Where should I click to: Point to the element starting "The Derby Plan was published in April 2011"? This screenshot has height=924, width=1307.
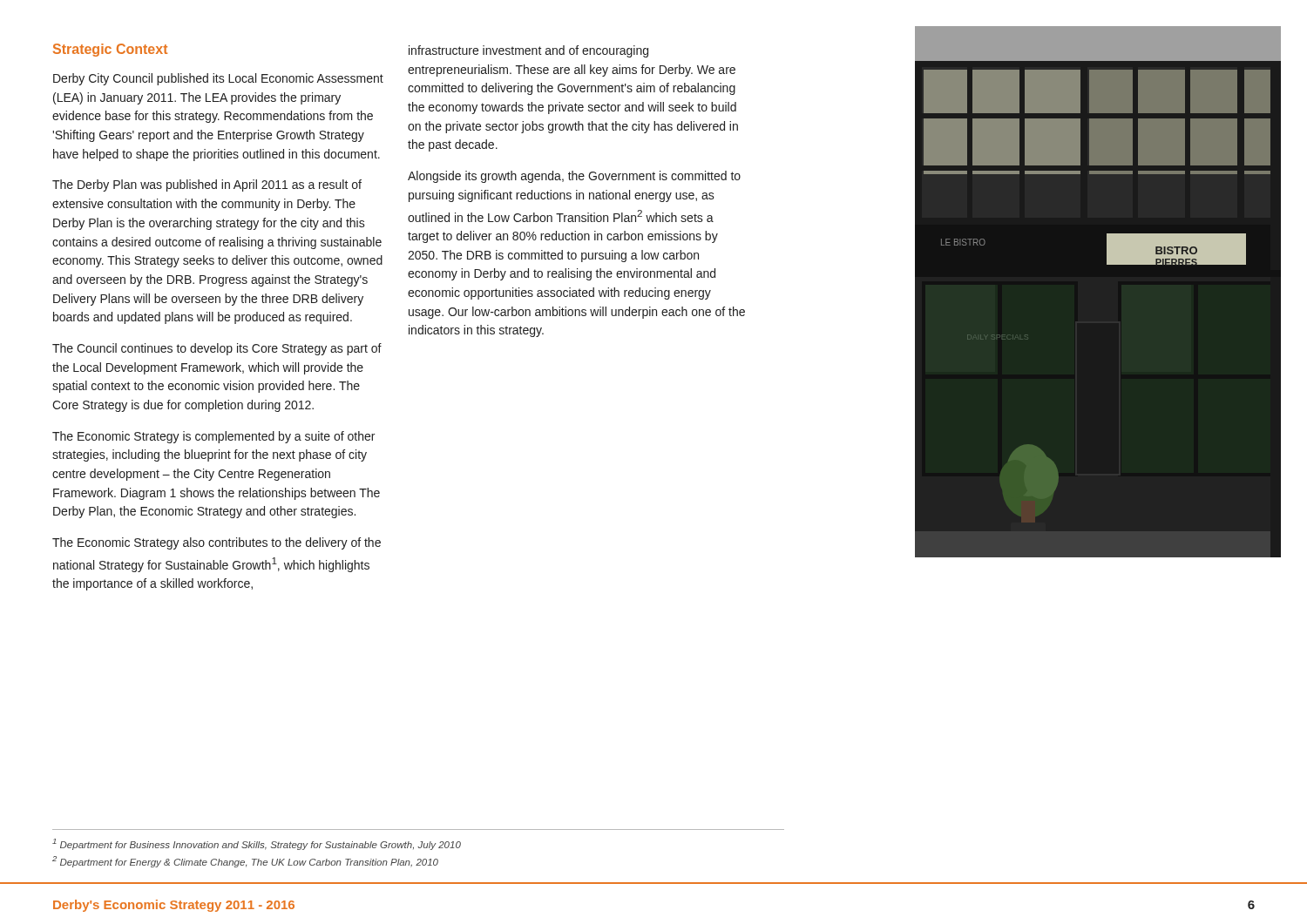click(217, 251)
